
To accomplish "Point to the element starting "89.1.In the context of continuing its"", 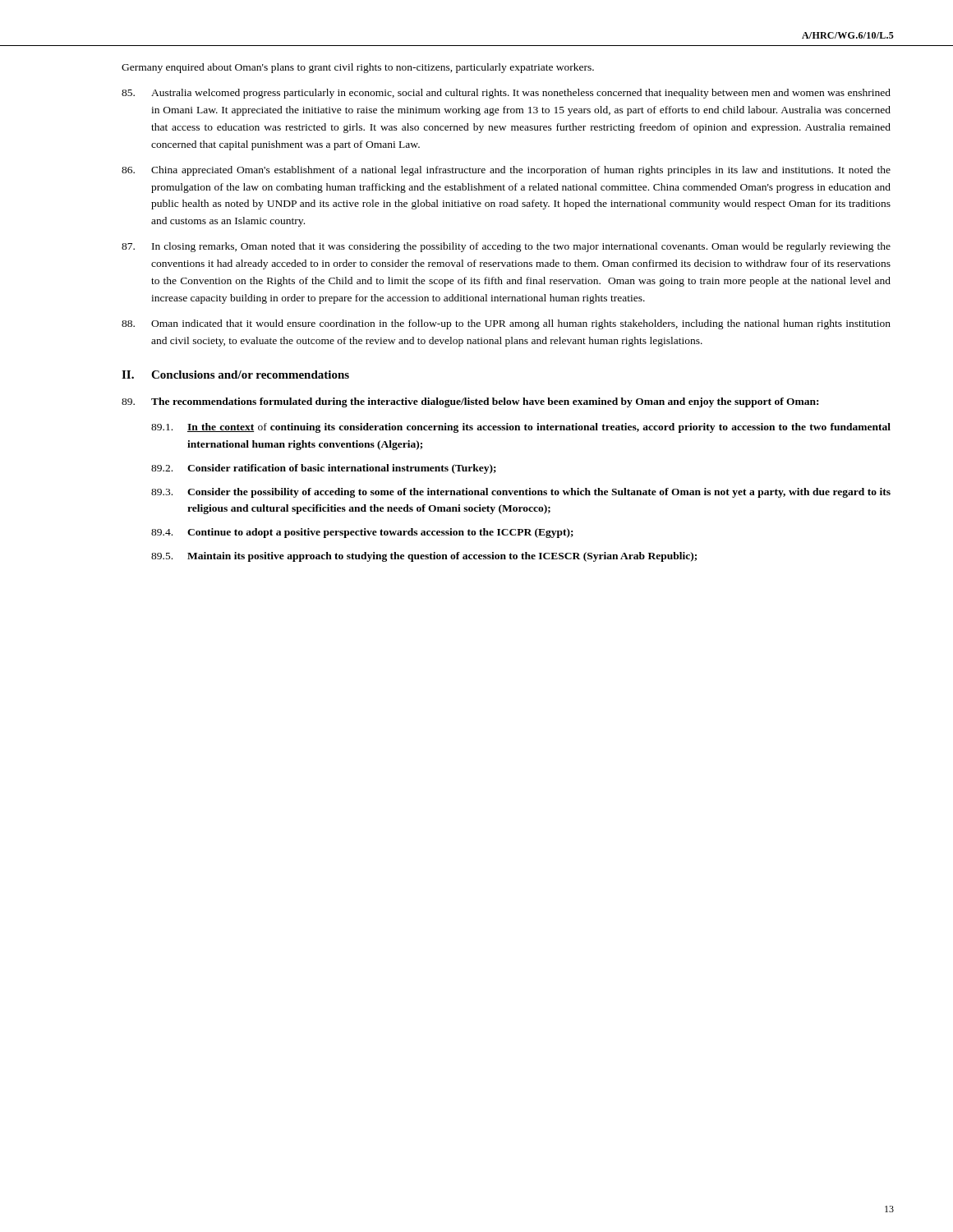I will 521,436.
